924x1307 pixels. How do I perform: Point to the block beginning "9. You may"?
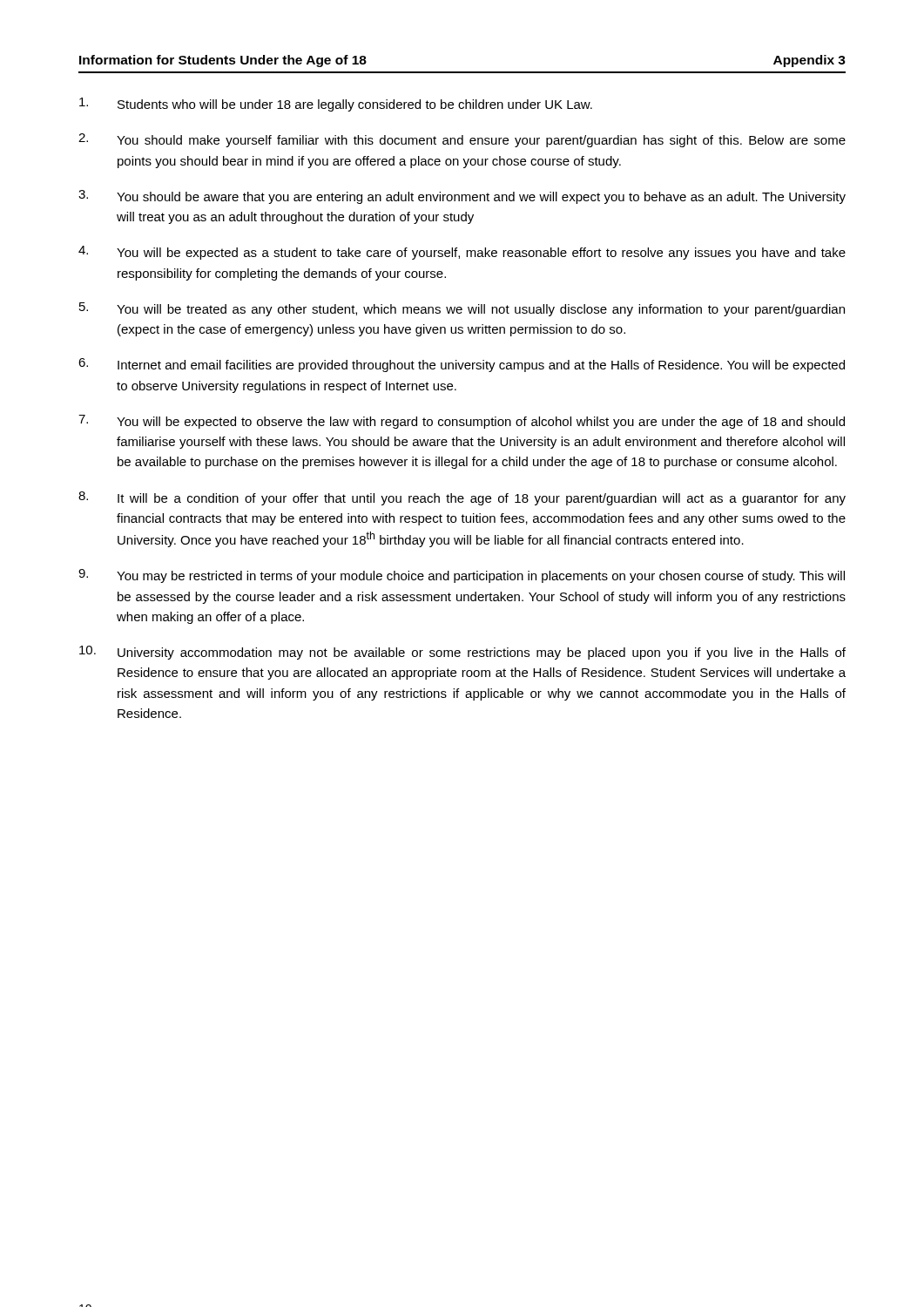pos(462,596)
